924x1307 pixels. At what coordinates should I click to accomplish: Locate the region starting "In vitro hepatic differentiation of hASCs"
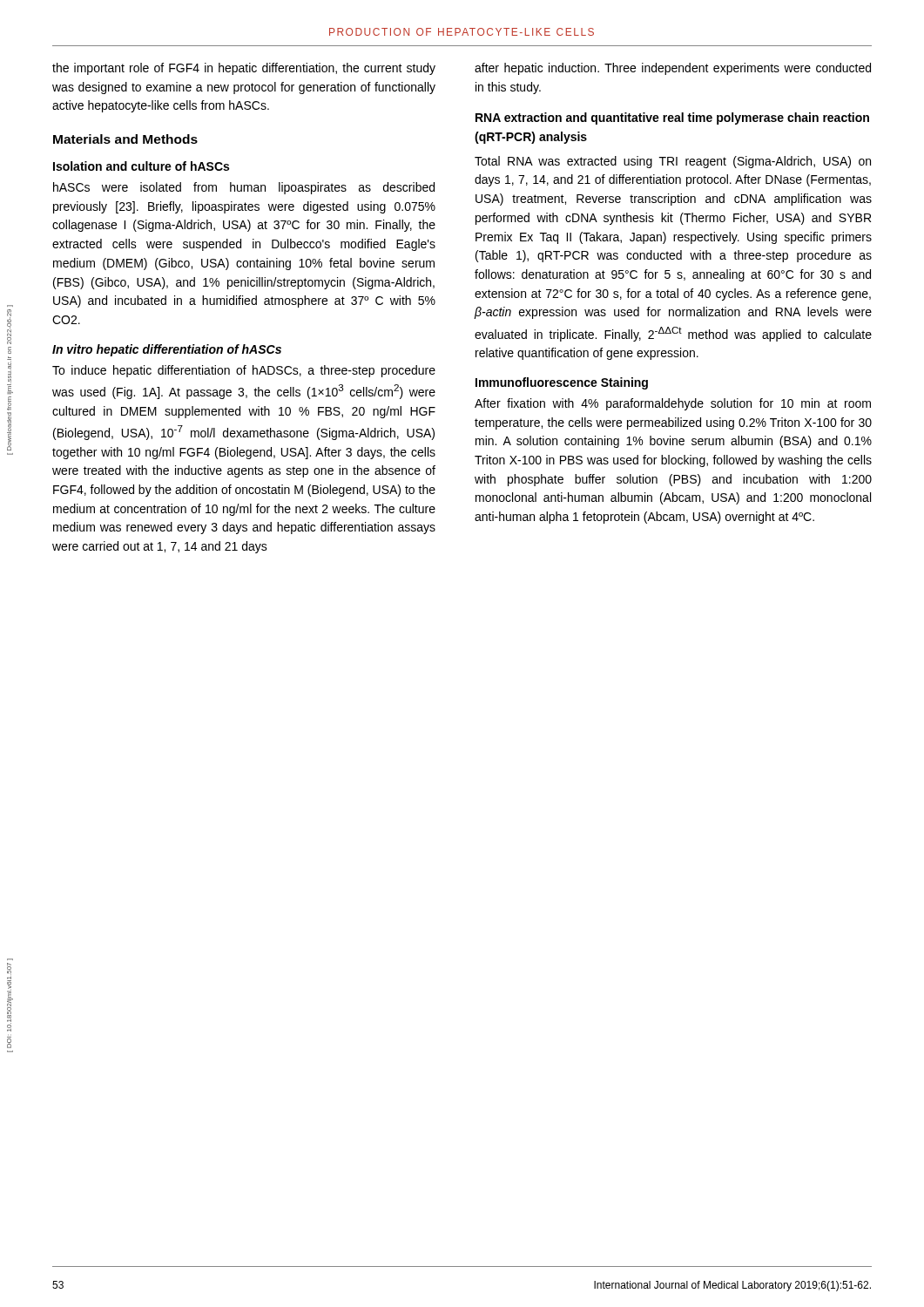[x=167, y=349]
